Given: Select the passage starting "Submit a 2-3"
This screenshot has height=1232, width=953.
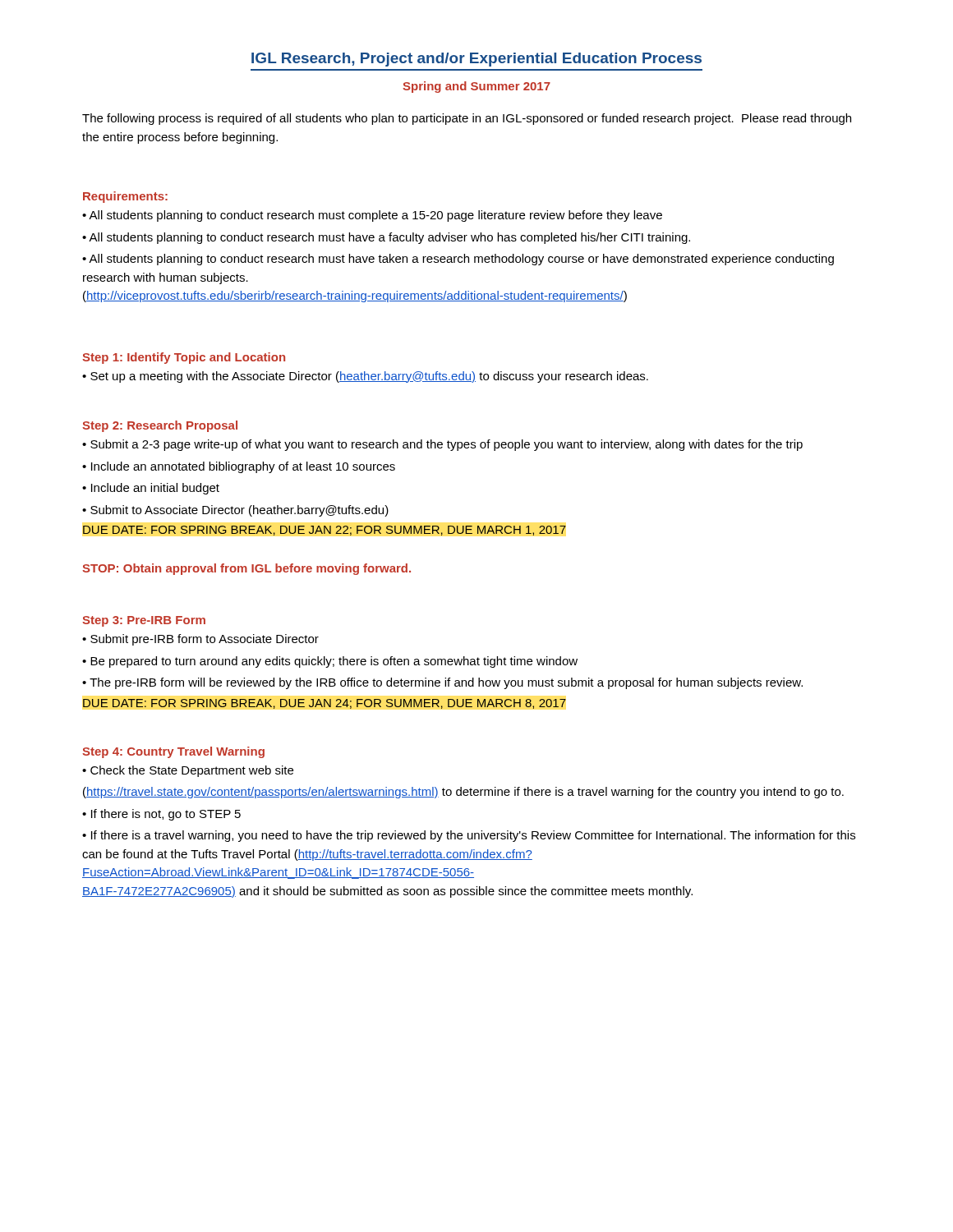Looking at the screenshot, I should [x=446, y=444].
